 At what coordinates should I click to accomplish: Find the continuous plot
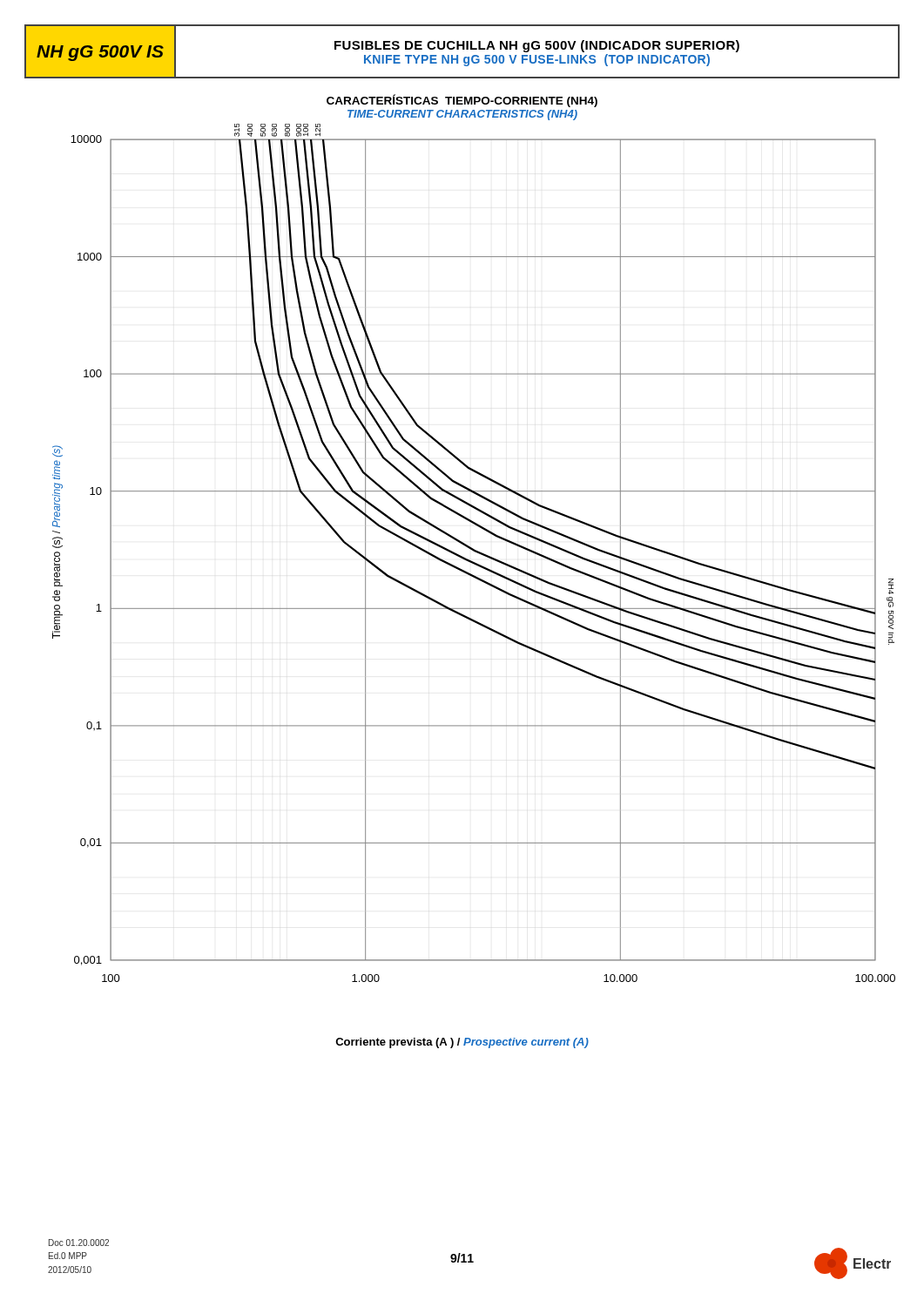click(x=474, y=577)
